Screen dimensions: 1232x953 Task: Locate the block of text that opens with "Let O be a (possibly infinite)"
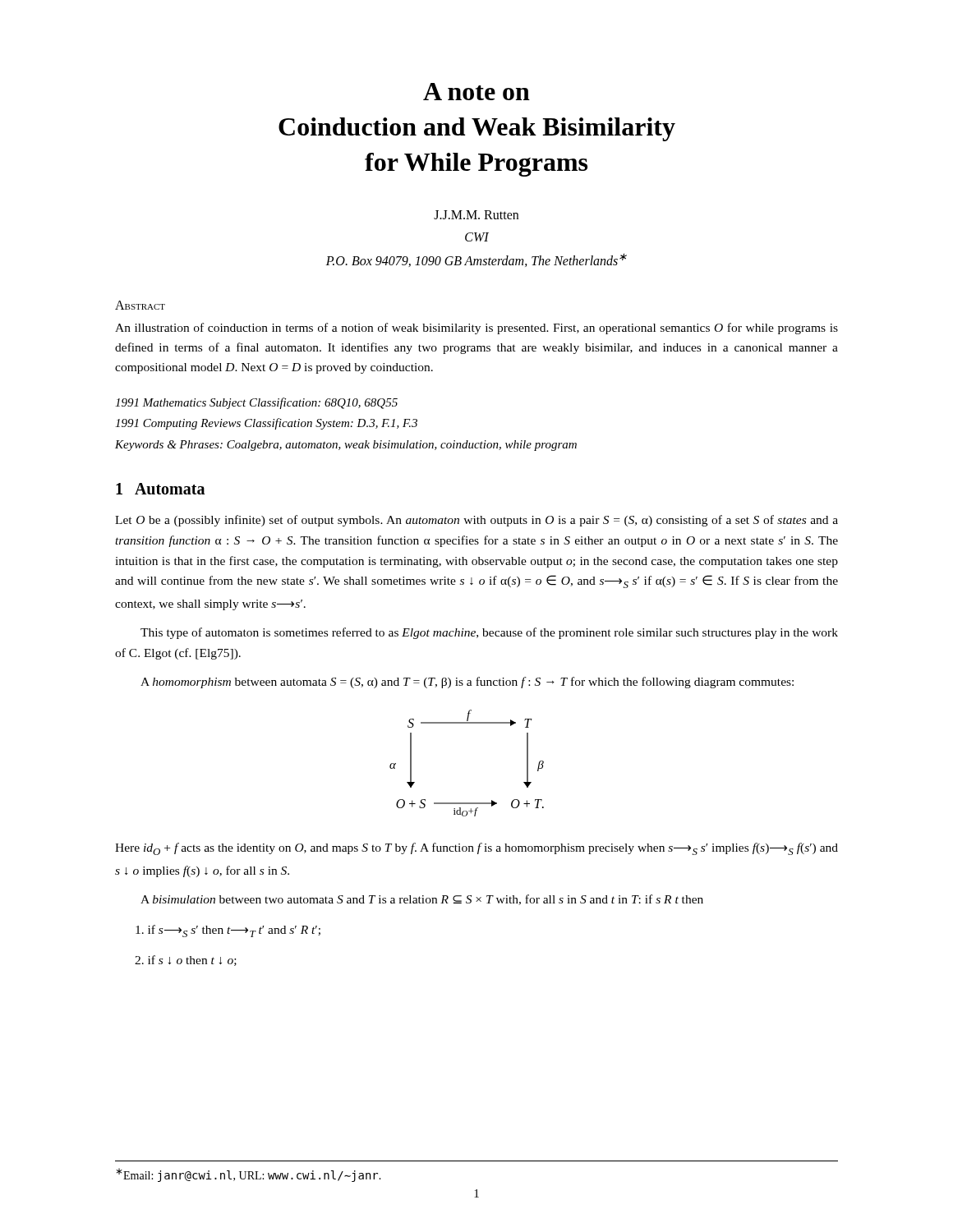coord(476,521)
